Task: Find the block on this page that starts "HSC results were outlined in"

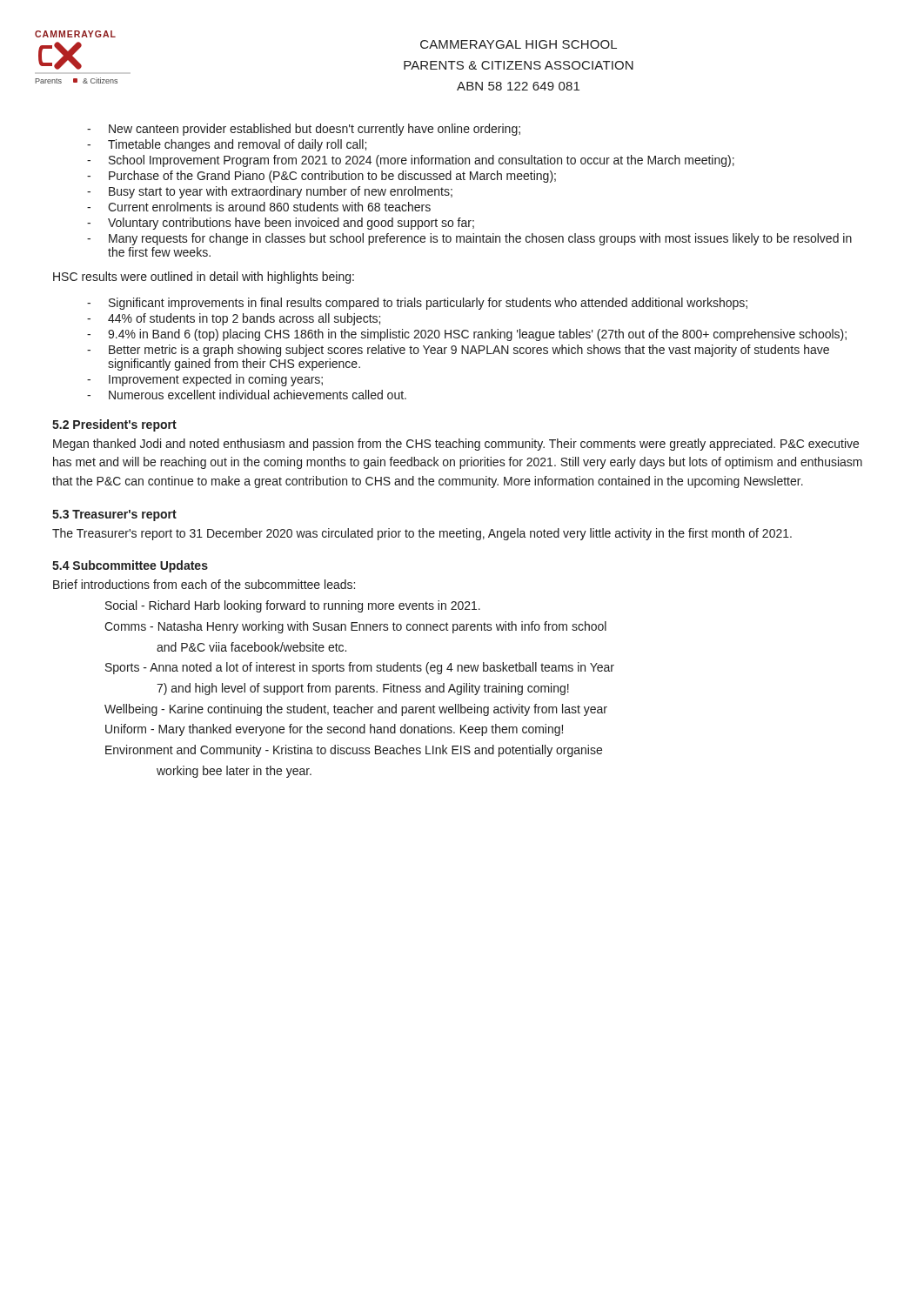Action: [x=204, y=277]
